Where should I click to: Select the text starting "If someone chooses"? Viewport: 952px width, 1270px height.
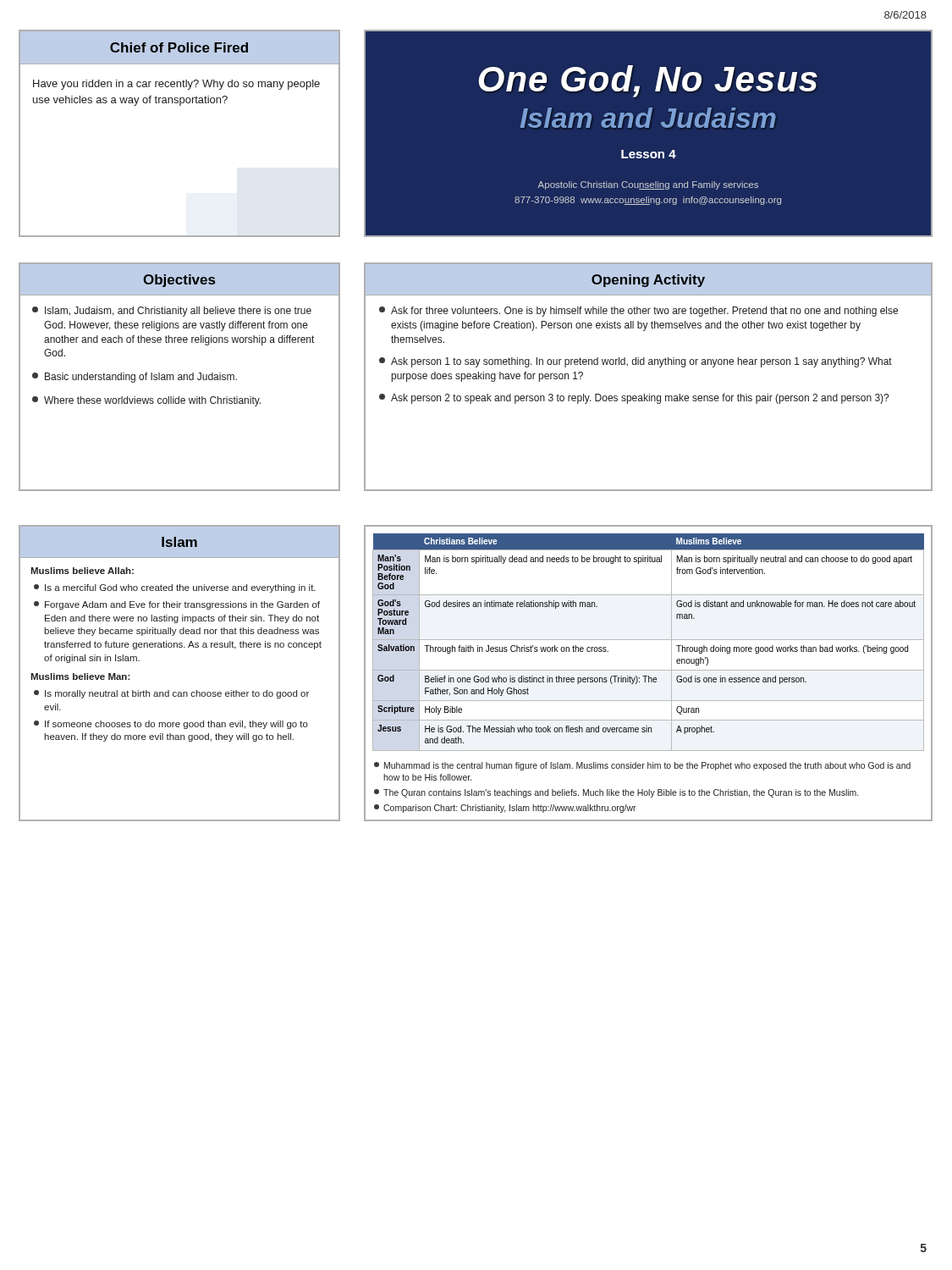click(181, 731)
